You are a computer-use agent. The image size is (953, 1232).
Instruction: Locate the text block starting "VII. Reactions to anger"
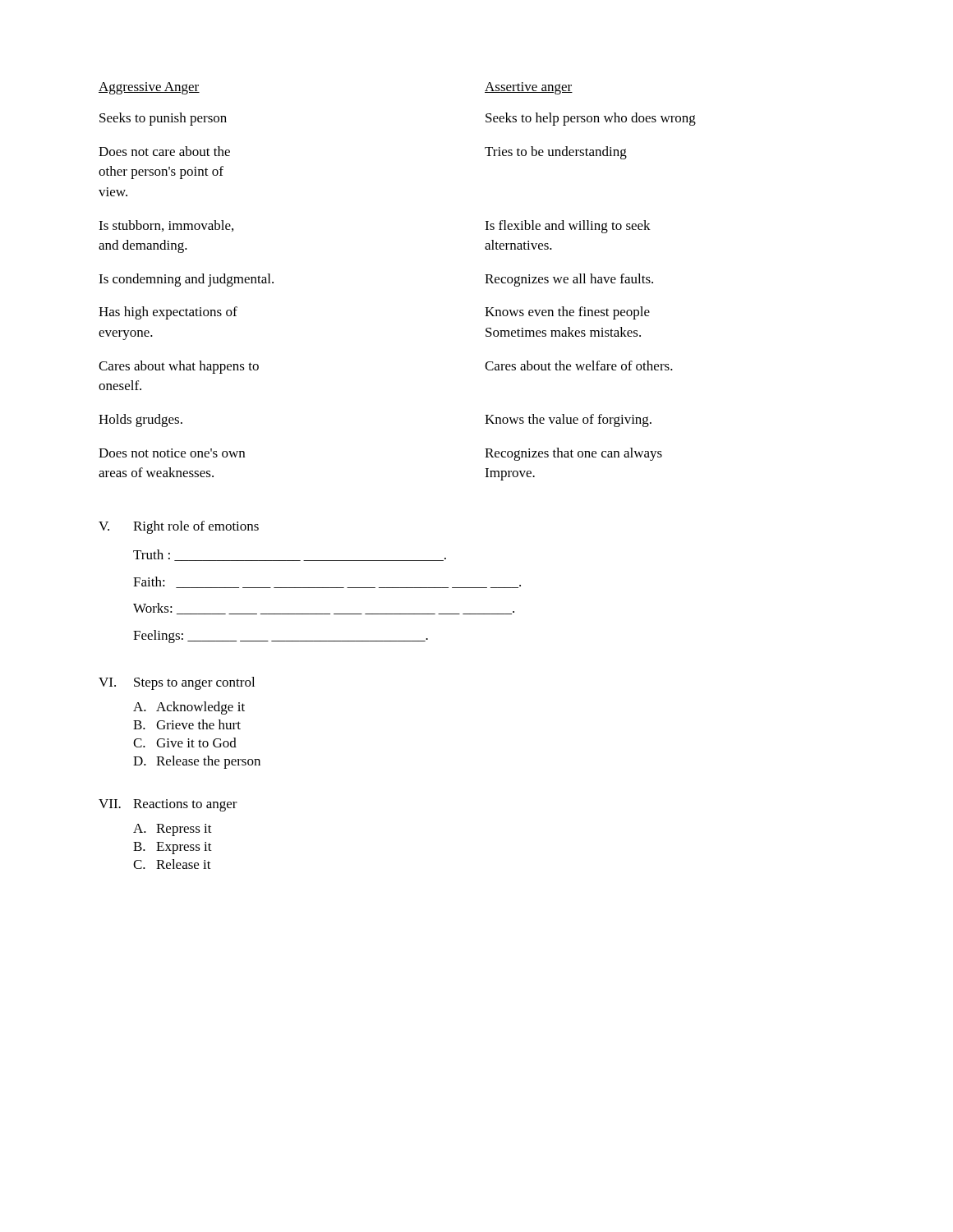coord(168,804)
